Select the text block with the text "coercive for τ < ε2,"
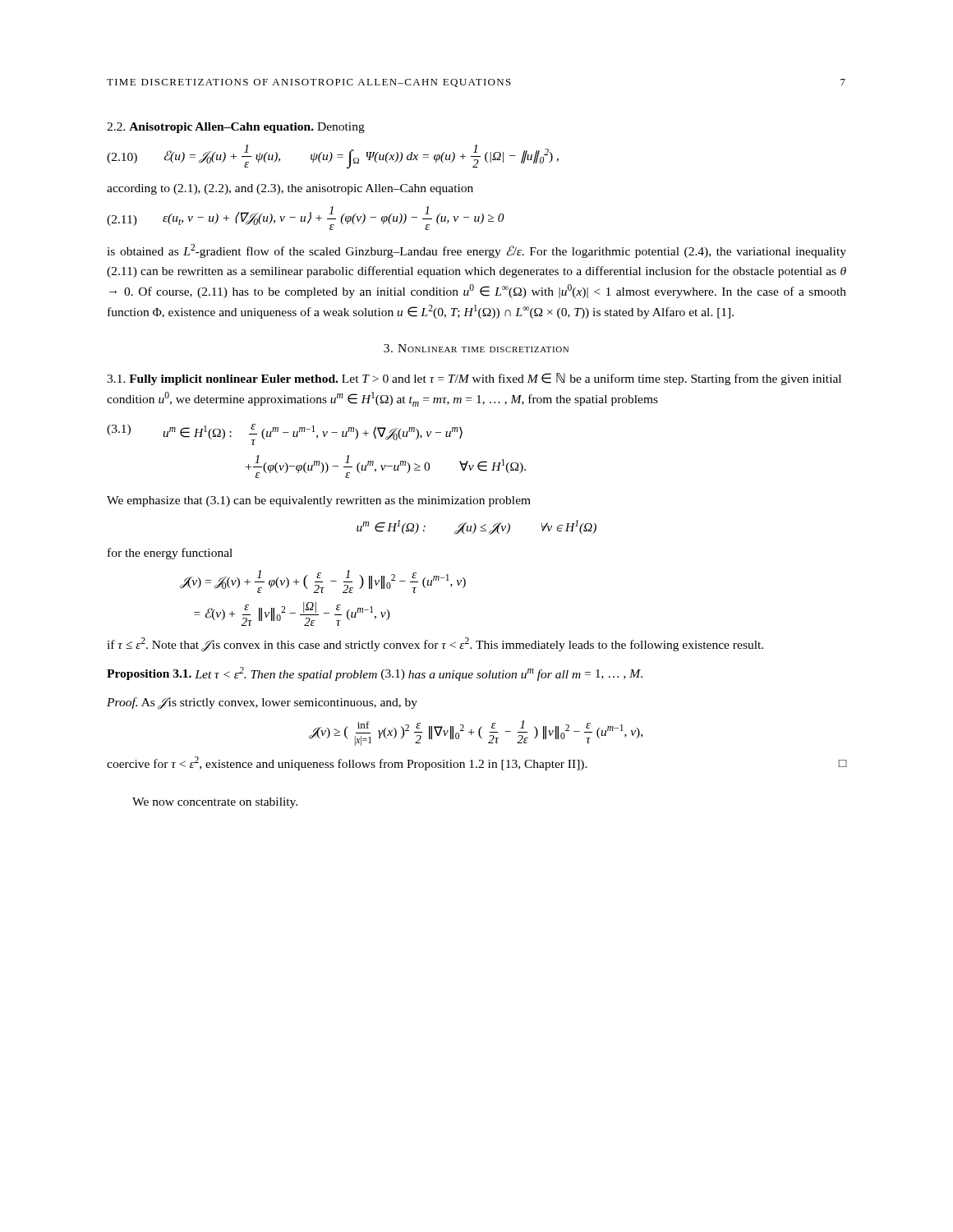This screenshot has width=953, height=1232. [x=476, y=763]
